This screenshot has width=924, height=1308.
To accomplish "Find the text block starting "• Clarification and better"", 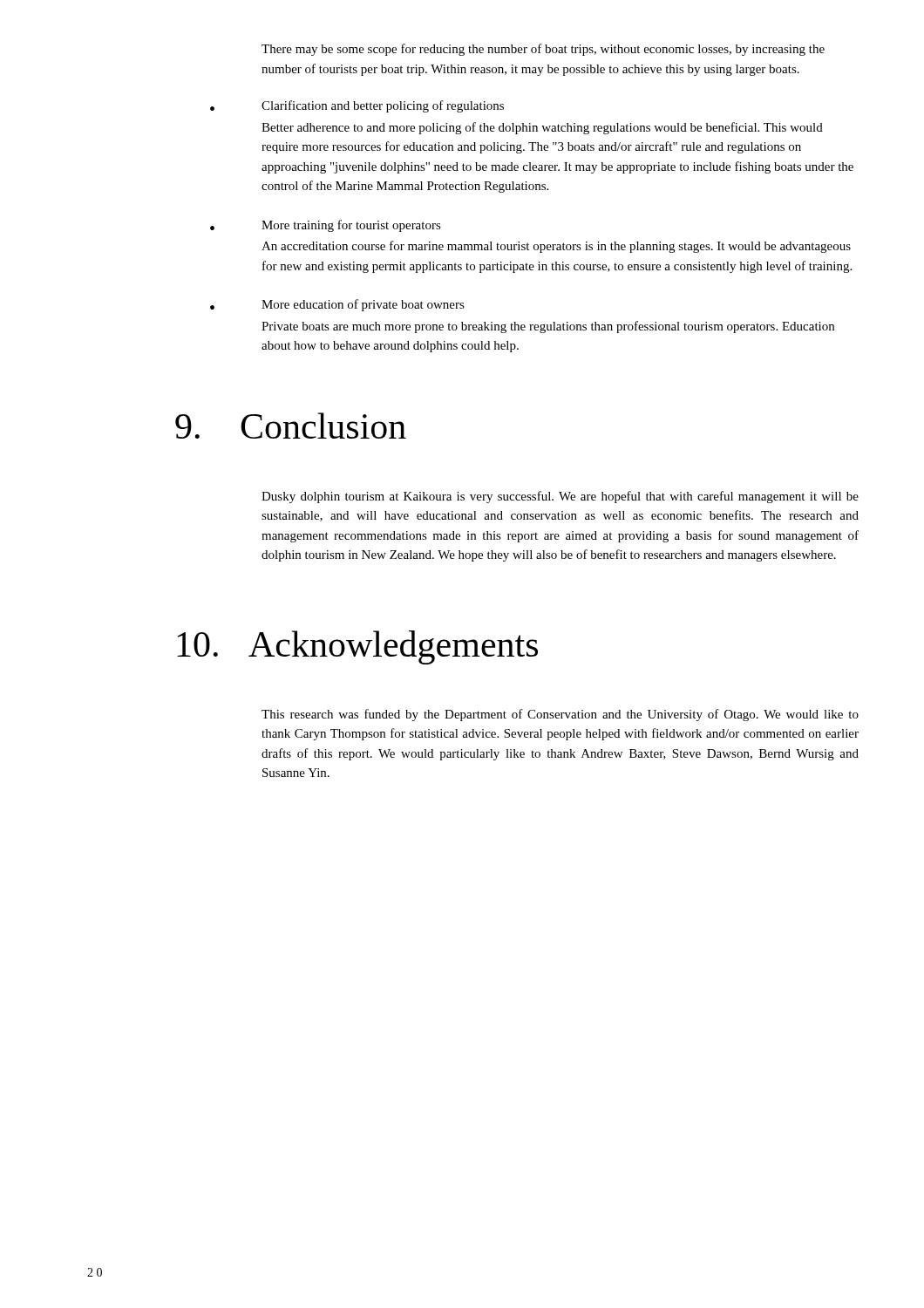I will [534, 146].
